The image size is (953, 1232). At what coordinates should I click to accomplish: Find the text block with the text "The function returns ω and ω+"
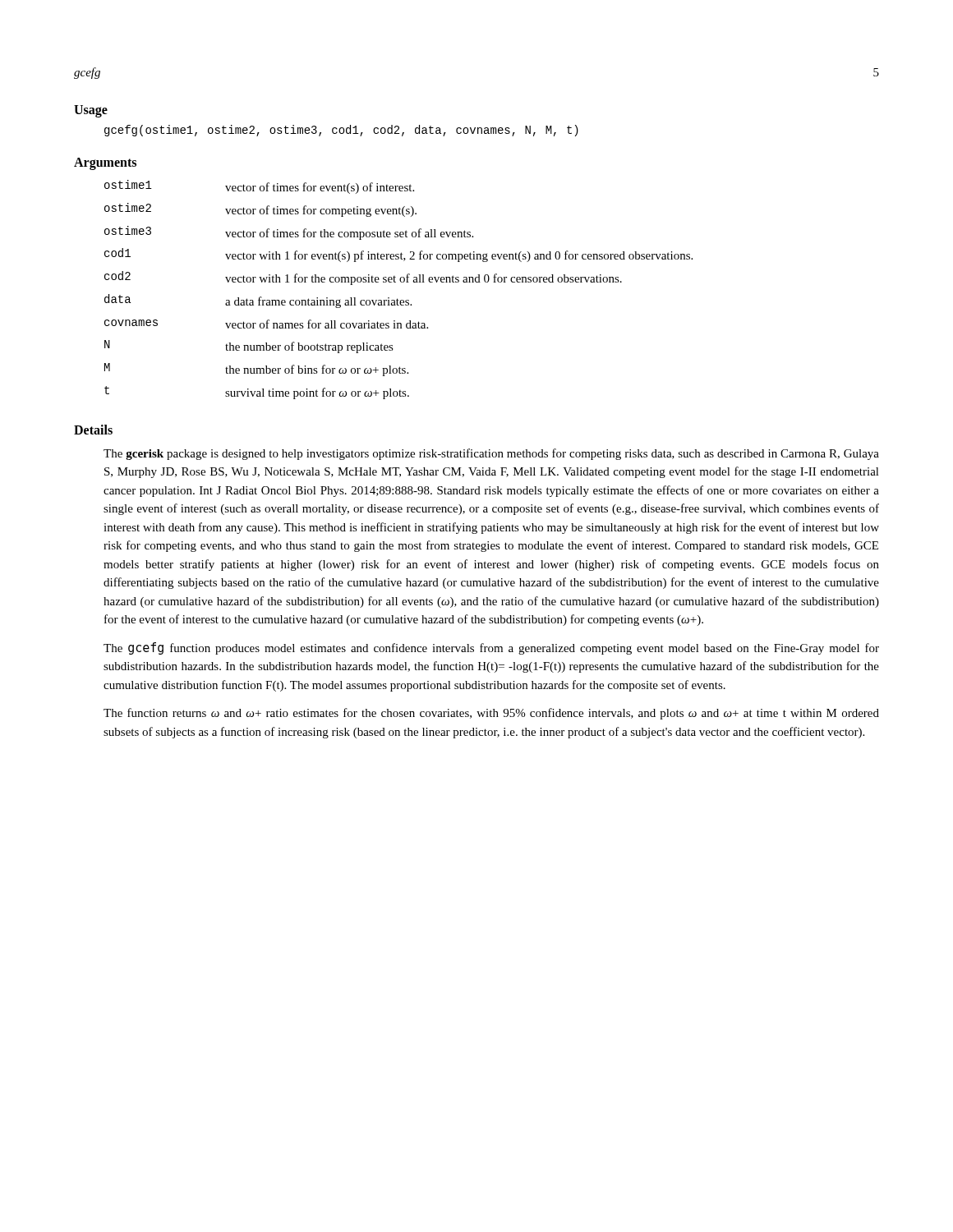coord(491,722)
